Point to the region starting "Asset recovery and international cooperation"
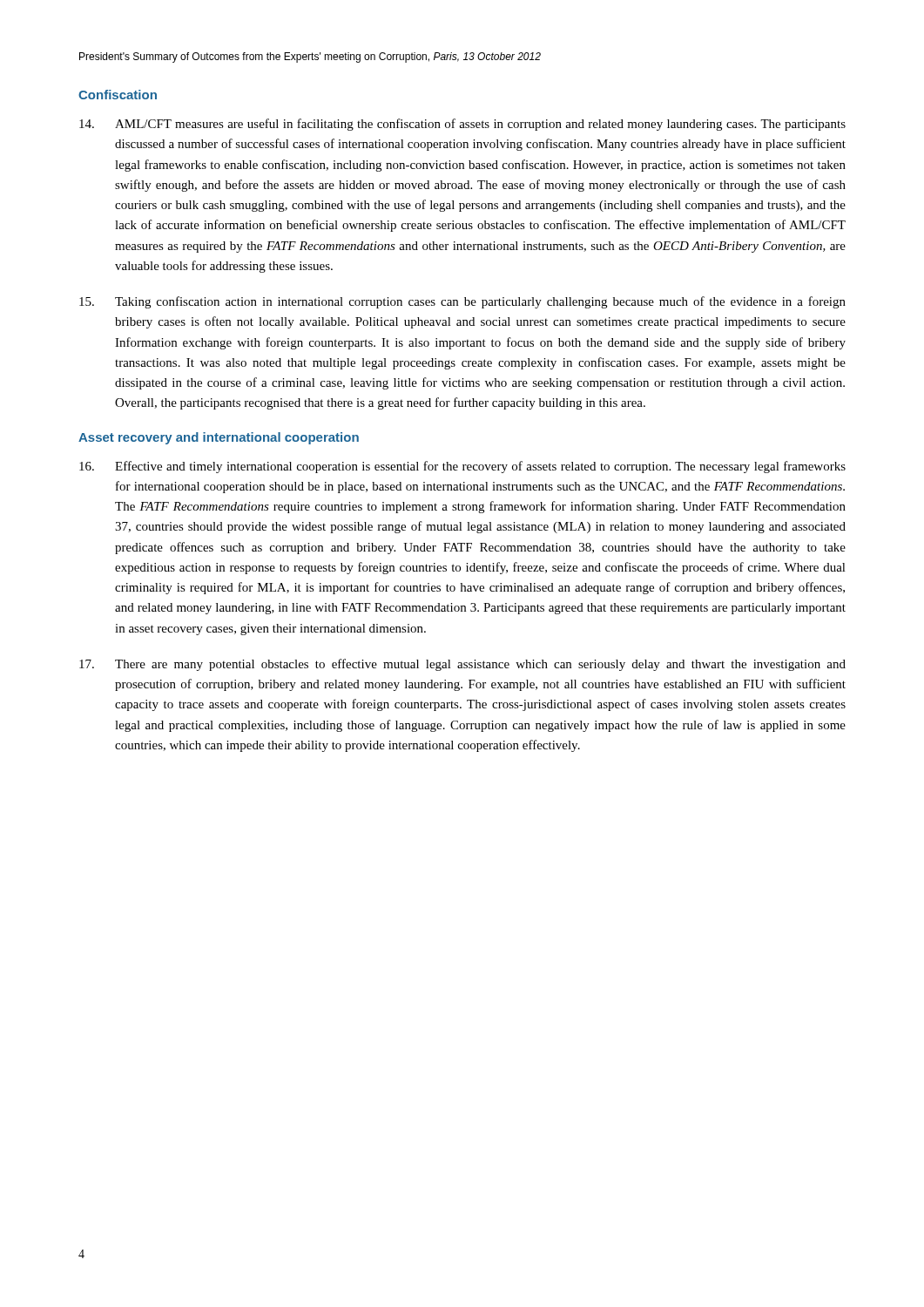924x1307 pixels. click(219, 437)
